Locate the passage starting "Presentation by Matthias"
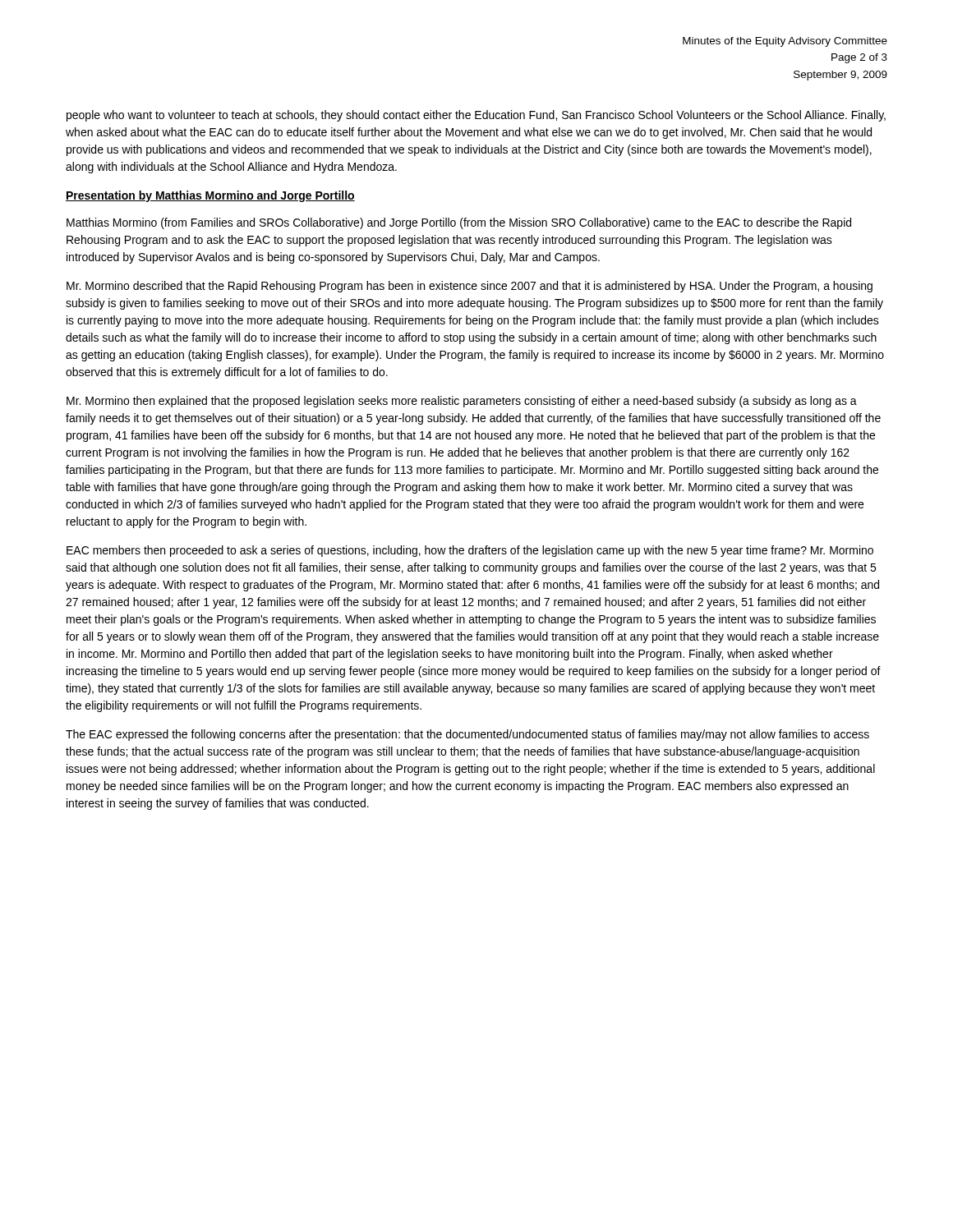Screen dimensions: 1232x953 pyautogui.click(x=210, y=195)
